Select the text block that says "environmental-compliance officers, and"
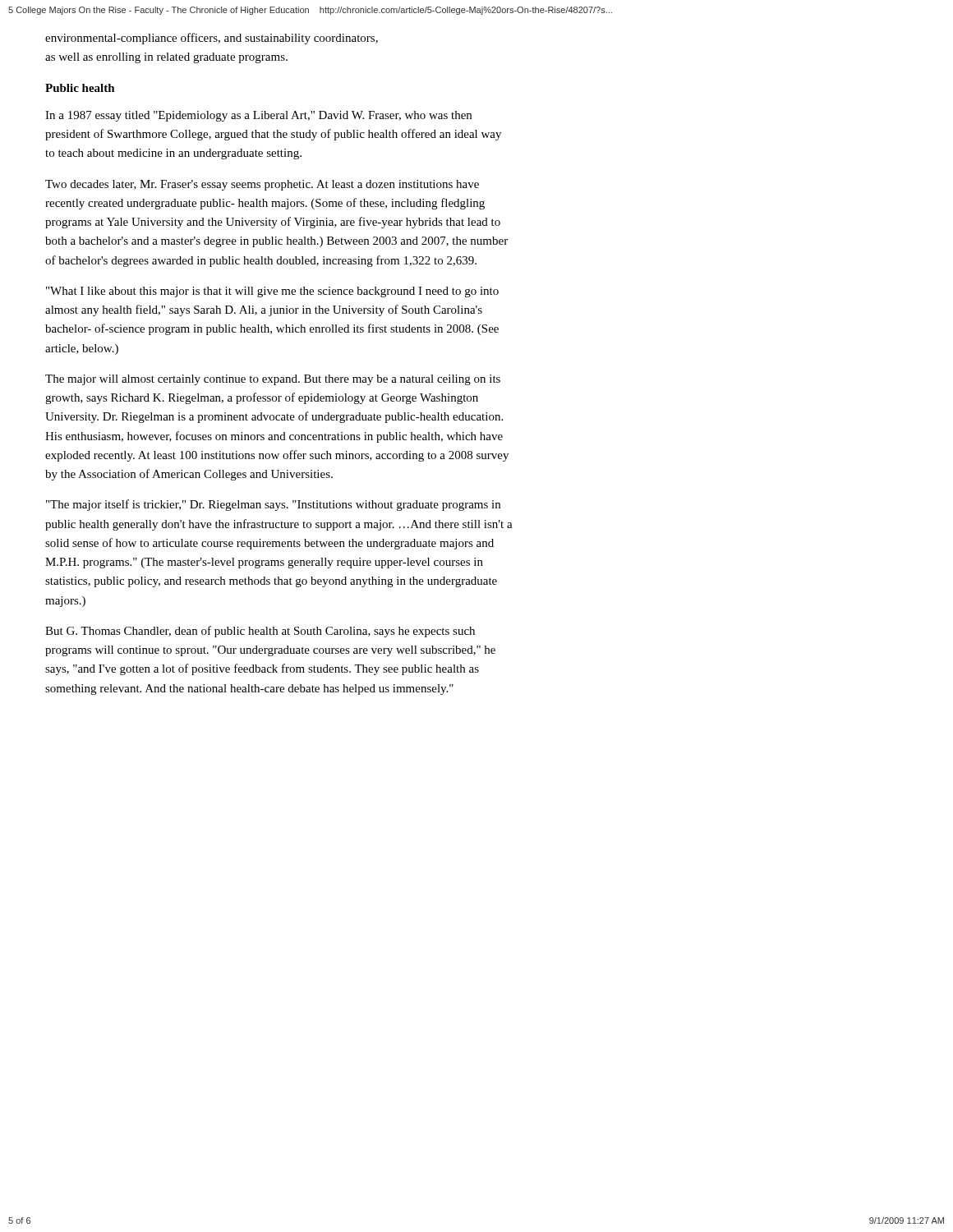Image resolution: width=953 pixels, height=1232 pixels. (279, 48)
